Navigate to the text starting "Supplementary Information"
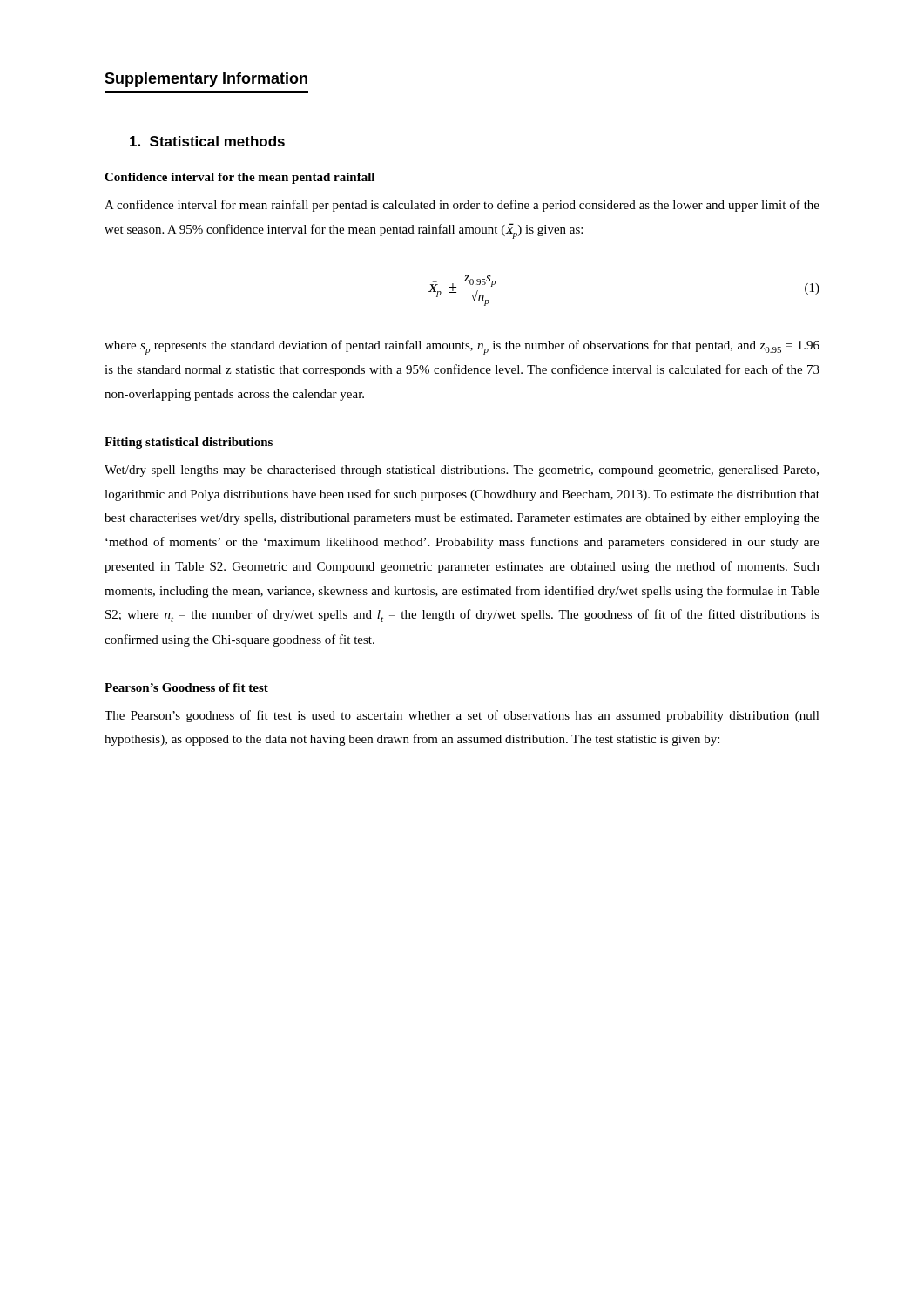 (206, 78)
